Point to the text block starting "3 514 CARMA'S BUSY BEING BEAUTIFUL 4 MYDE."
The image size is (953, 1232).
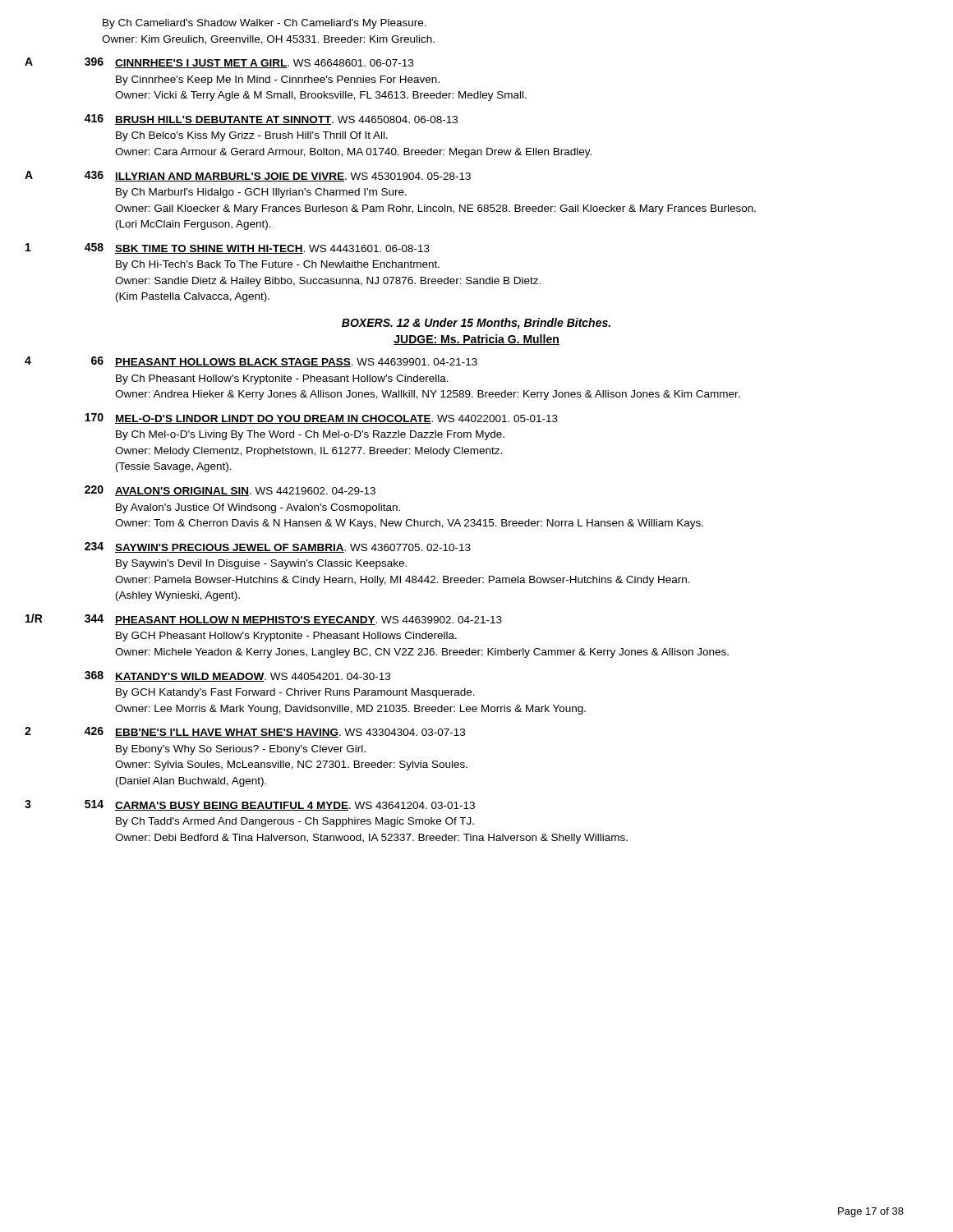476,821
